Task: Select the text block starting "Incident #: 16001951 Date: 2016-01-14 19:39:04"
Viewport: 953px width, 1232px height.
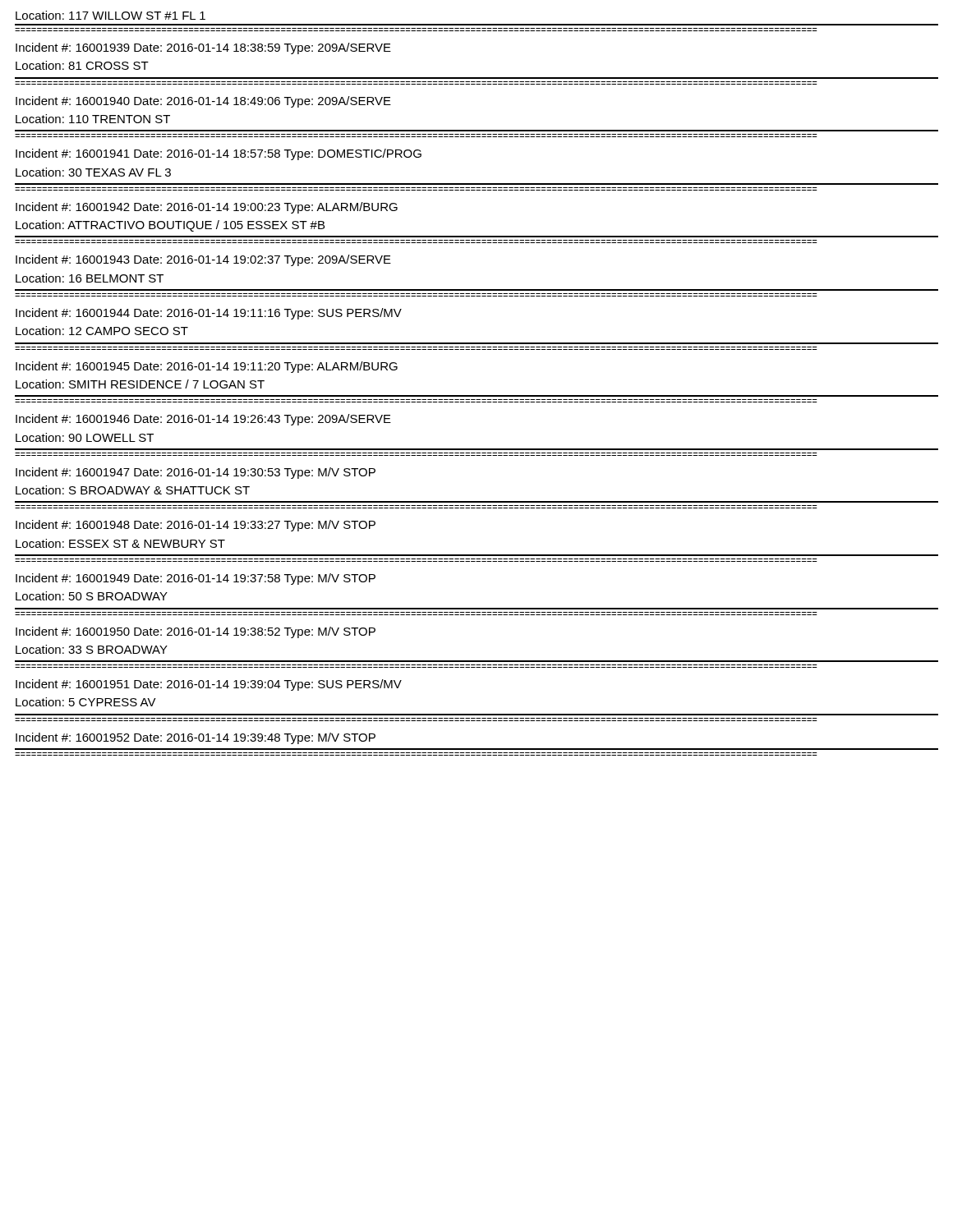Action: click(x=209, y=685)
